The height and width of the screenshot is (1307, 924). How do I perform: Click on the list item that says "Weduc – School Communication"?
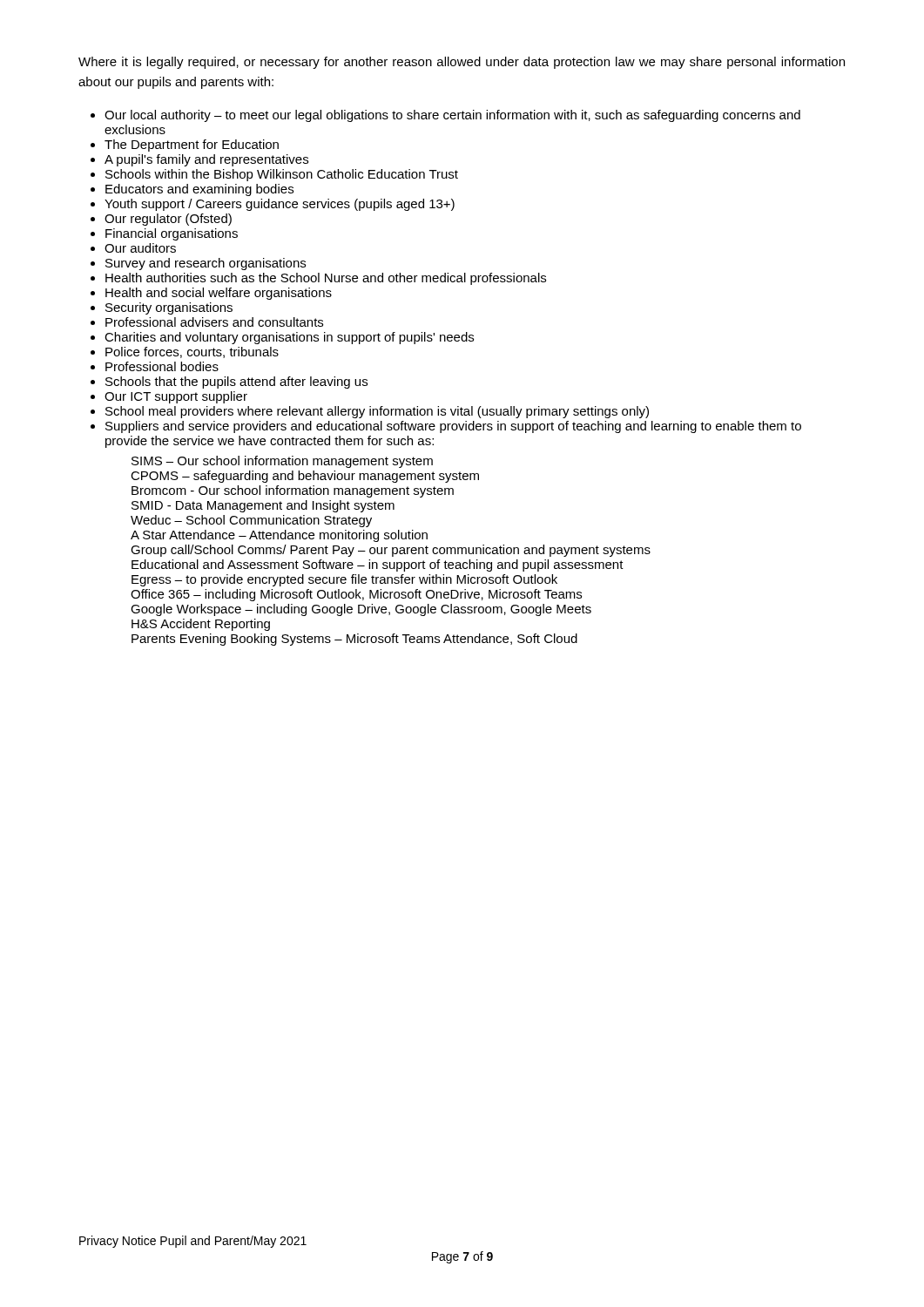click(x=251, y=521)
